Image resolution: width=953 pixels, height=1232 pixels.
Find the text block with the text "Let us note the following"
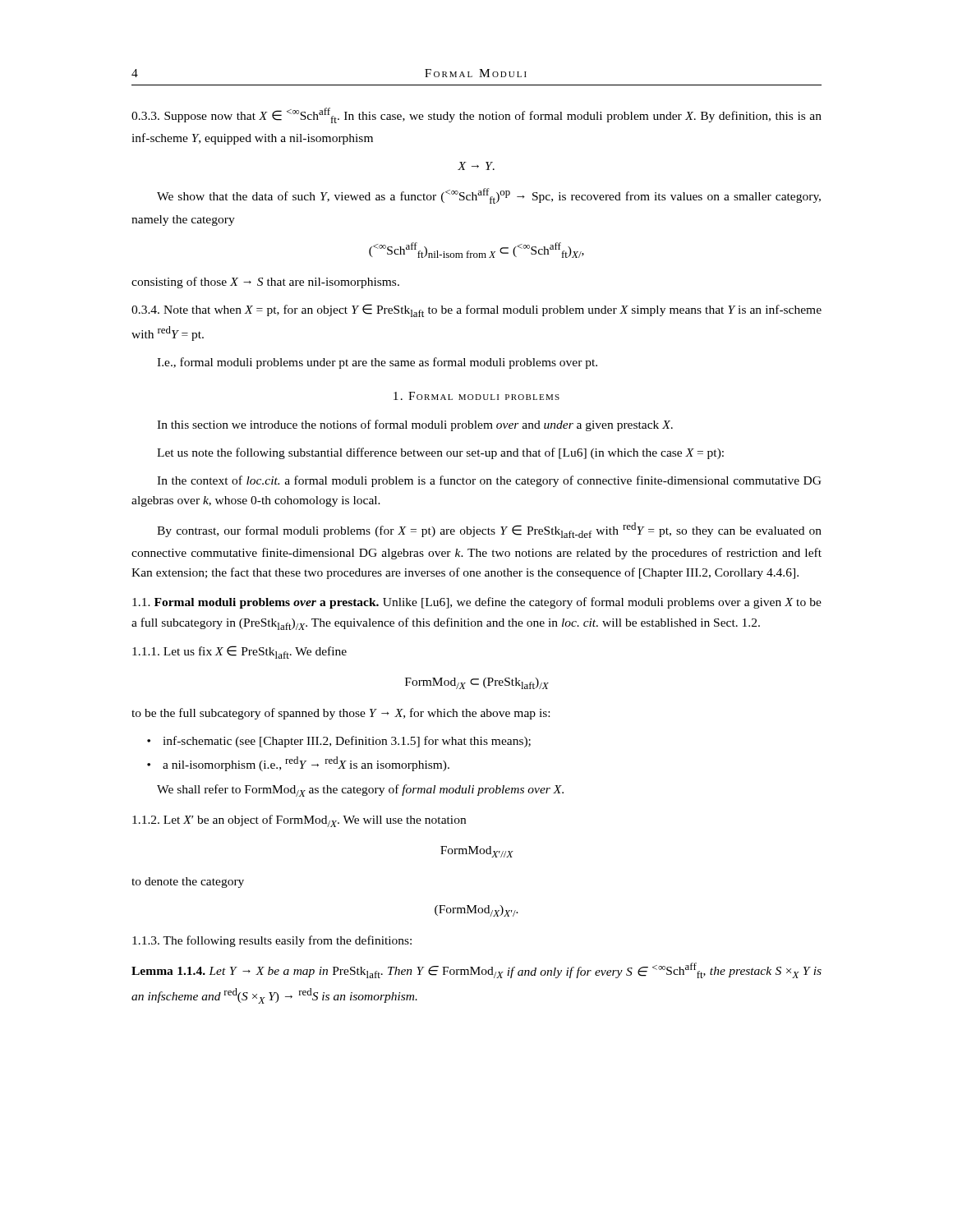pos(476,453)
